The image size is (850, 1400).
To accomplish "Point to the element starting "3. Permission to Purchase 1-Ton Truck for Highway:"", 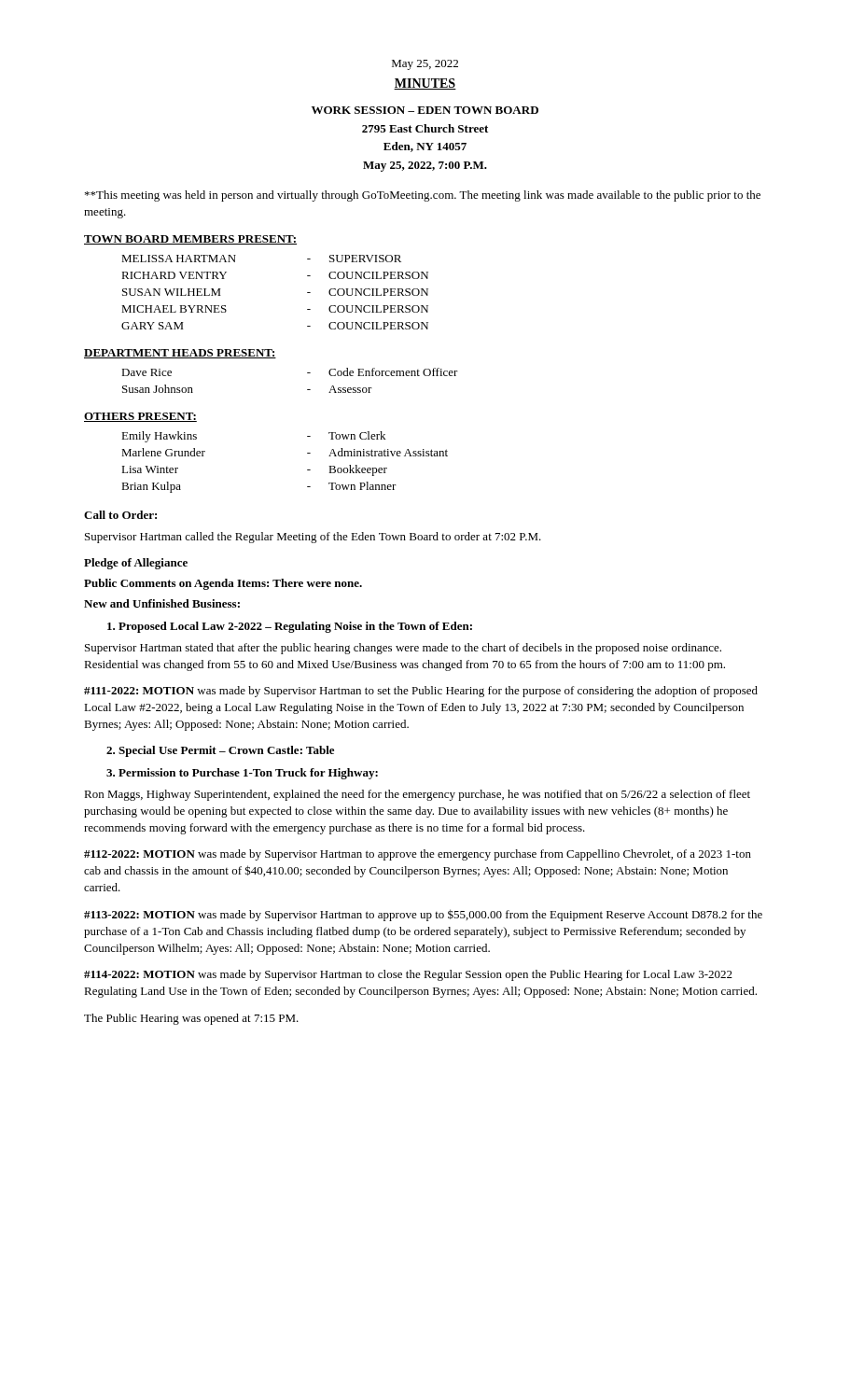I will (242, 772).
